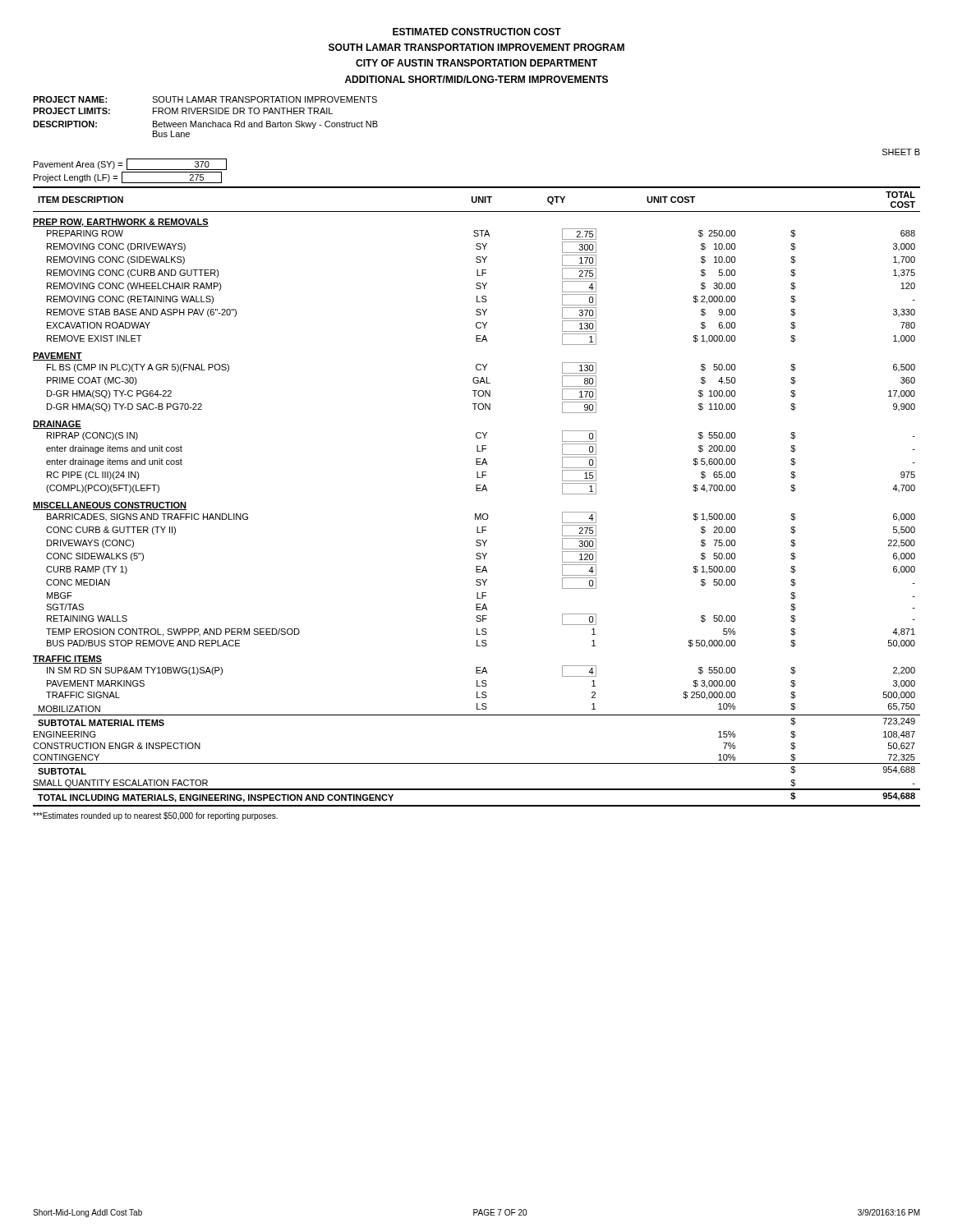Find the footnote that says "Estimates rounded up to nearest $50,000"
Image resolution: width=953 pixels, height=1232 pixels.
[x=155, y=816]
